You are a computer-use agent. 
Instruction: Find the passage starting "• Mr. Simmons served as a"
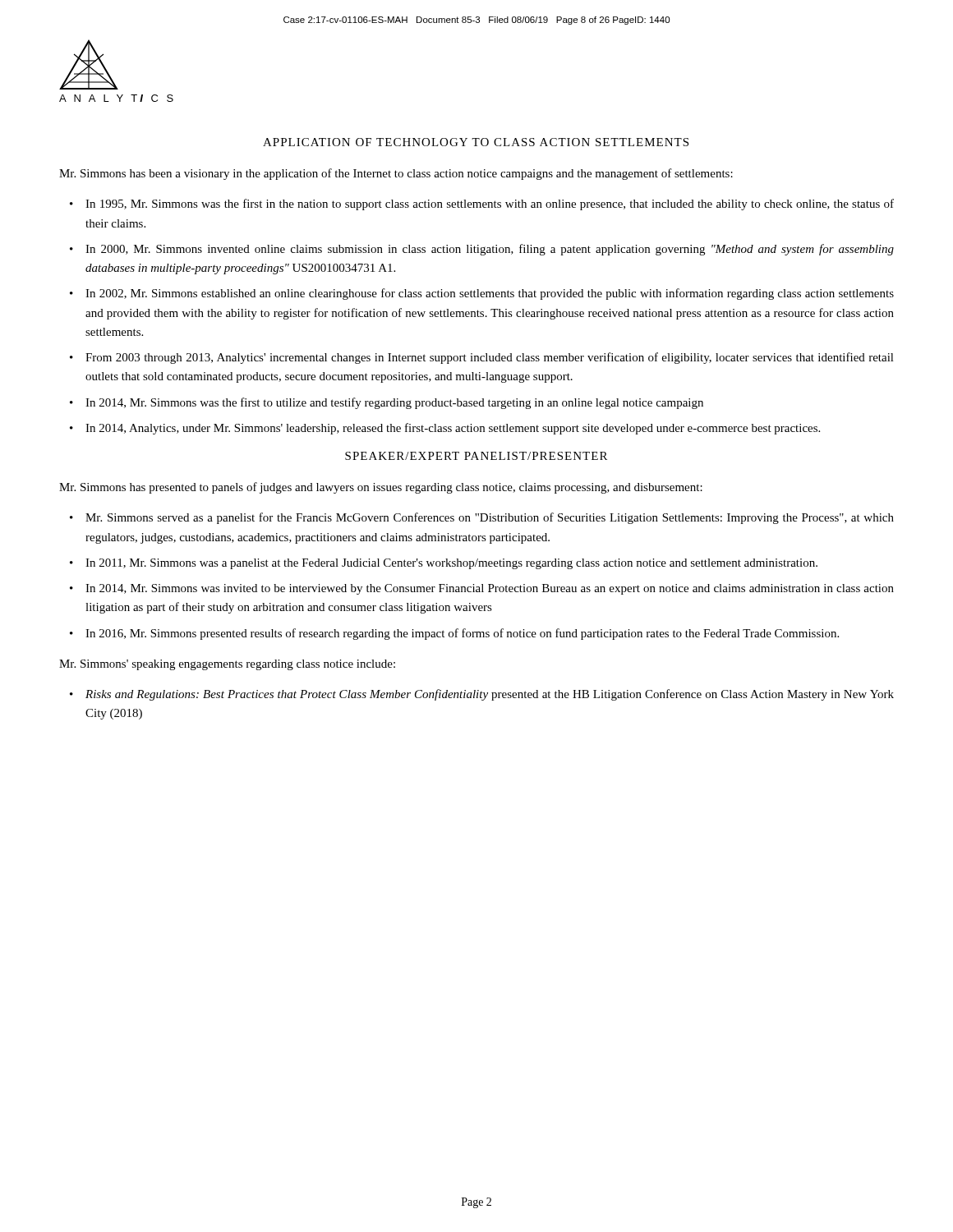pyautogui.click(x=481, y=526)
